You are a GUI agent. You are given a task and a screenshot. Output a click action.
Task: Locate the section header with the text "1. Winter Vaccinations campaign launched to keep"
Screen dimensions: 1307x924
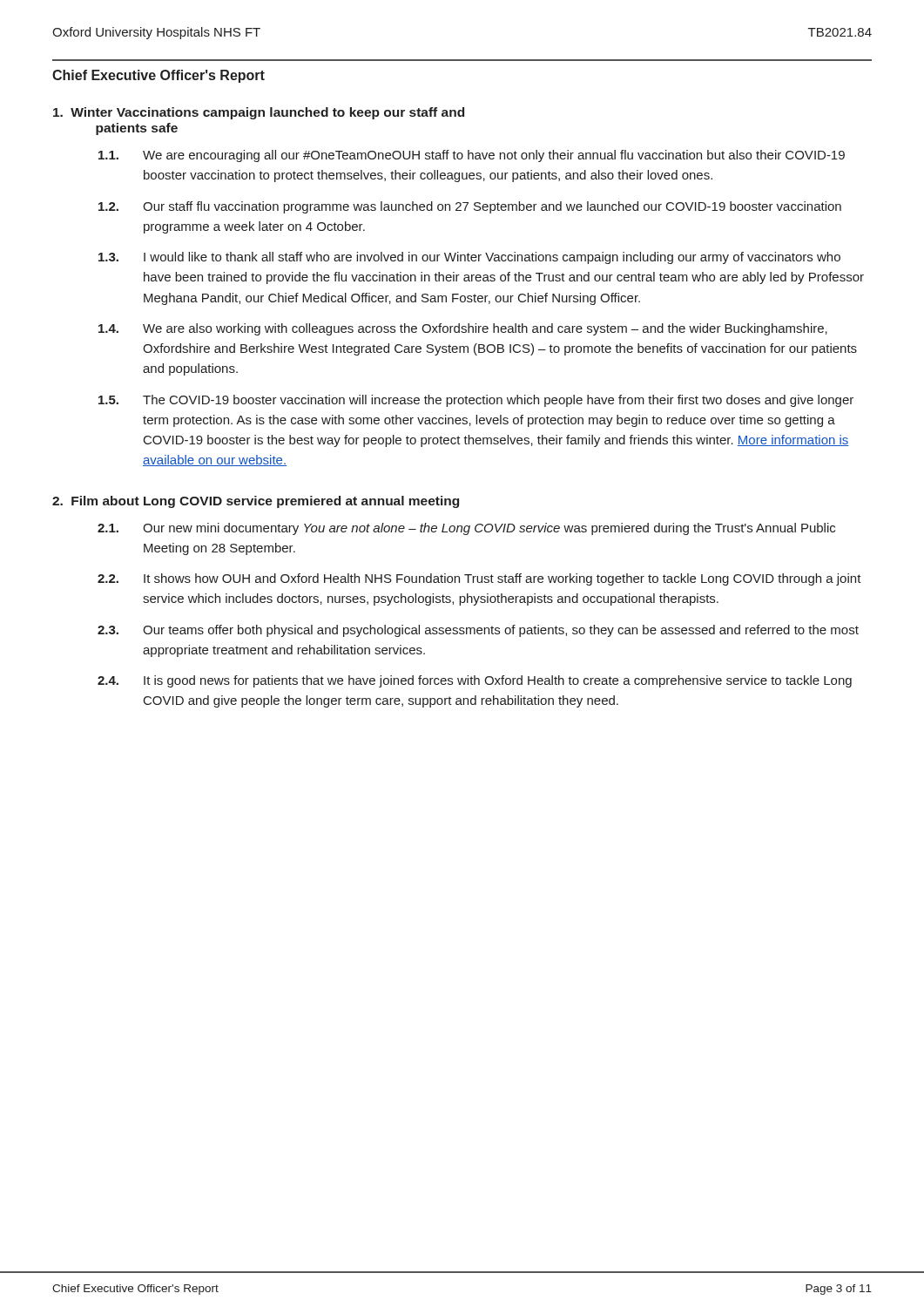click(259, 120)
